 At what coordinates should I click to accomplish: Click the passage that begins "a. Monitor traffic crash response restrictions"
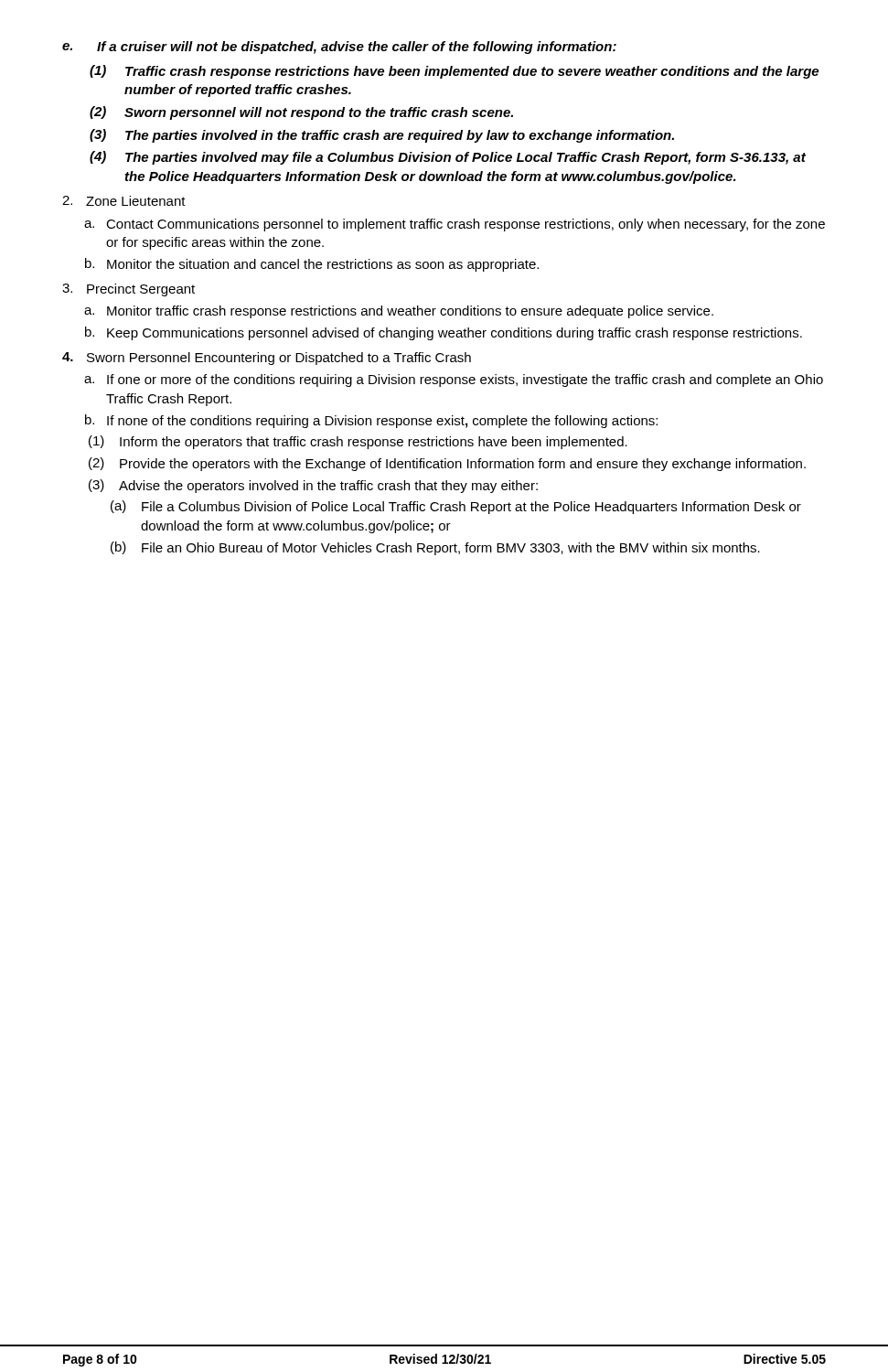point(455,312)
